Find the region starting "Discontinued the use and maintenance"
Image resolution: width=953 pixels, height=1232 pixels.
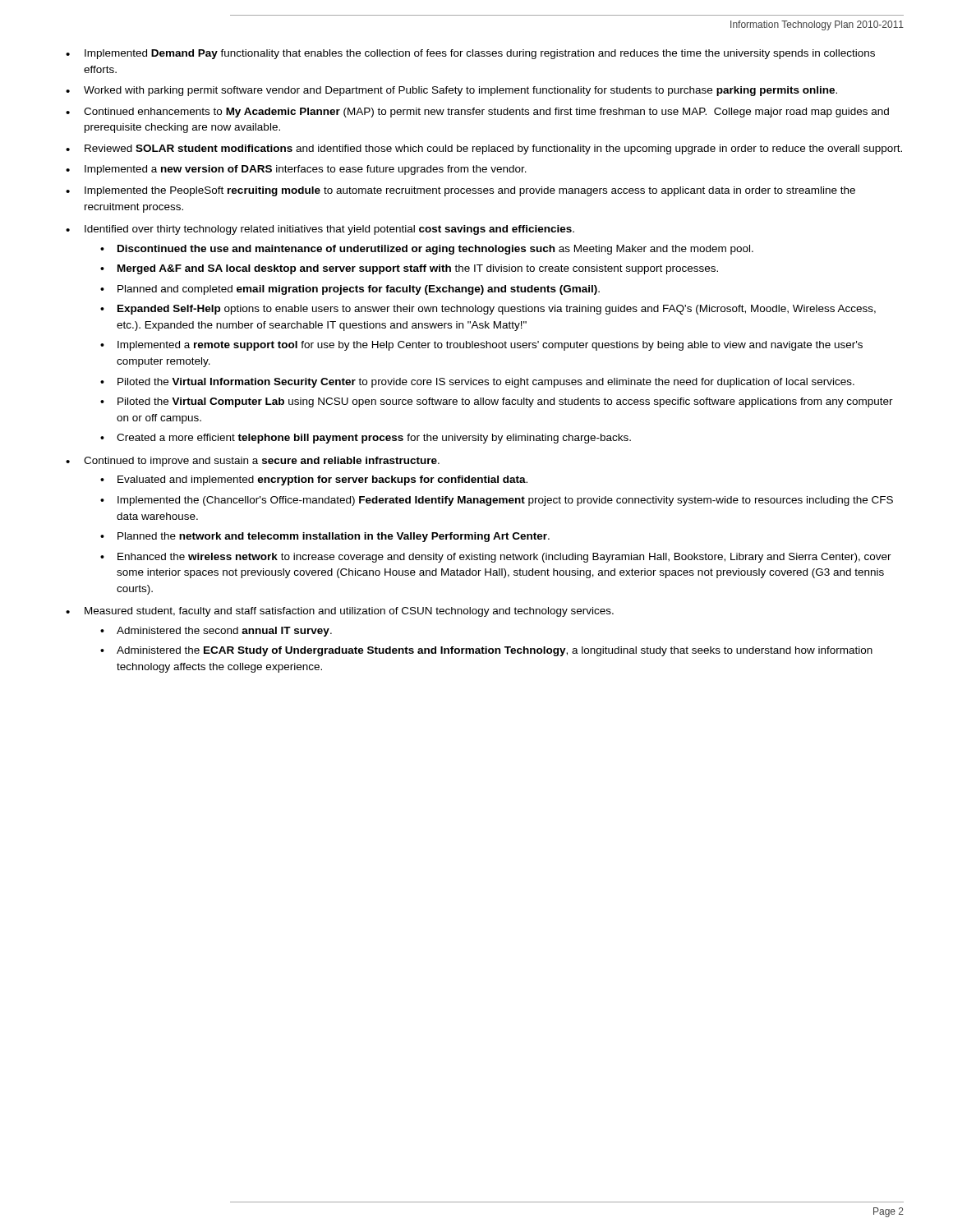[x=435, y=248]
